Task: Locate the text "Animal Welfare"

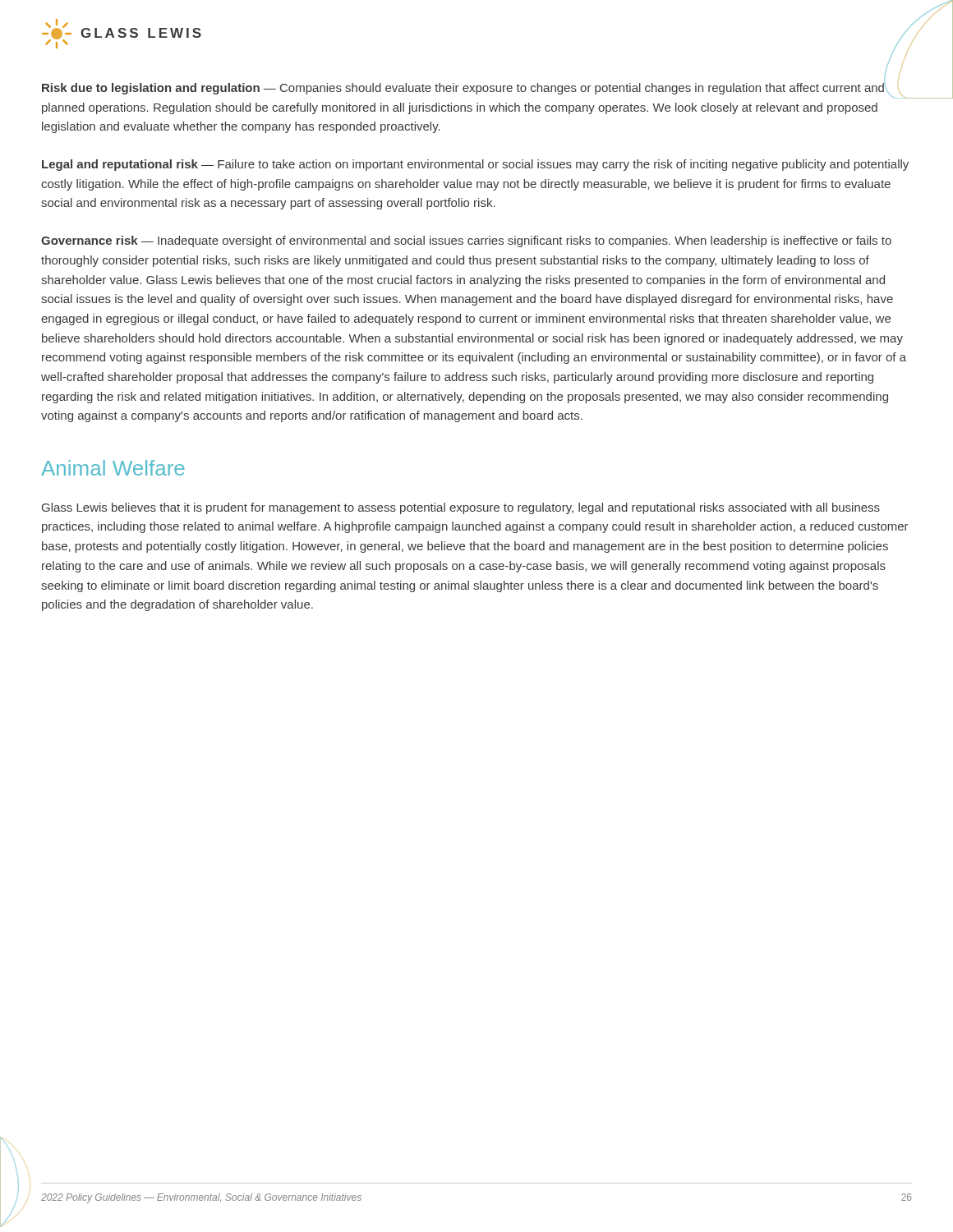Action: click(113, 468)
